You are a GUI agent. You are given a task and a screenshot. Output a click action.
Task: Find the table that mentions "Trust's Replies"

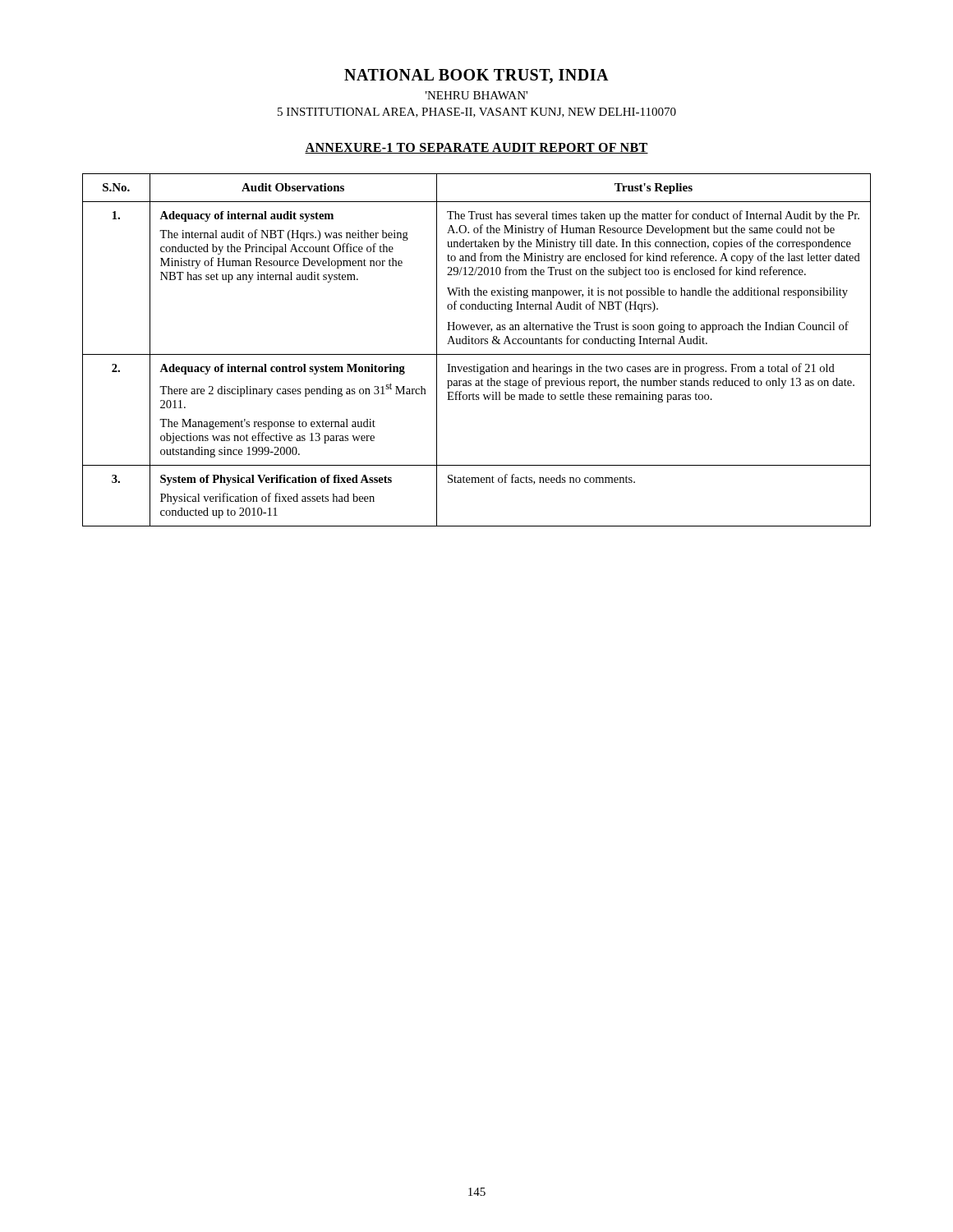tap(476, 350)
